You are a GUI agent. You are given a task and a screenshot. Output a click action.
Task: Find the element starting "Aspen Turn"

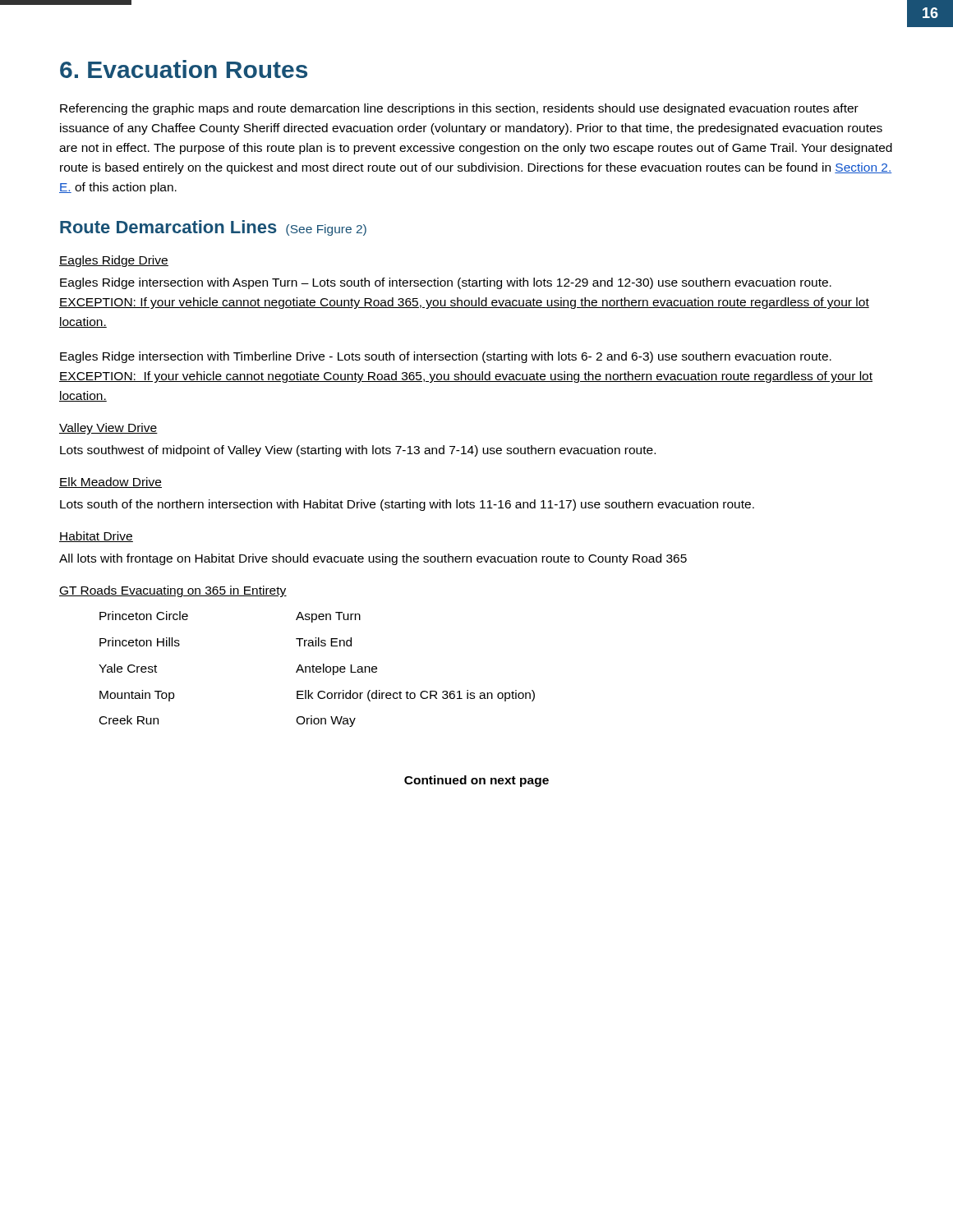328,616
